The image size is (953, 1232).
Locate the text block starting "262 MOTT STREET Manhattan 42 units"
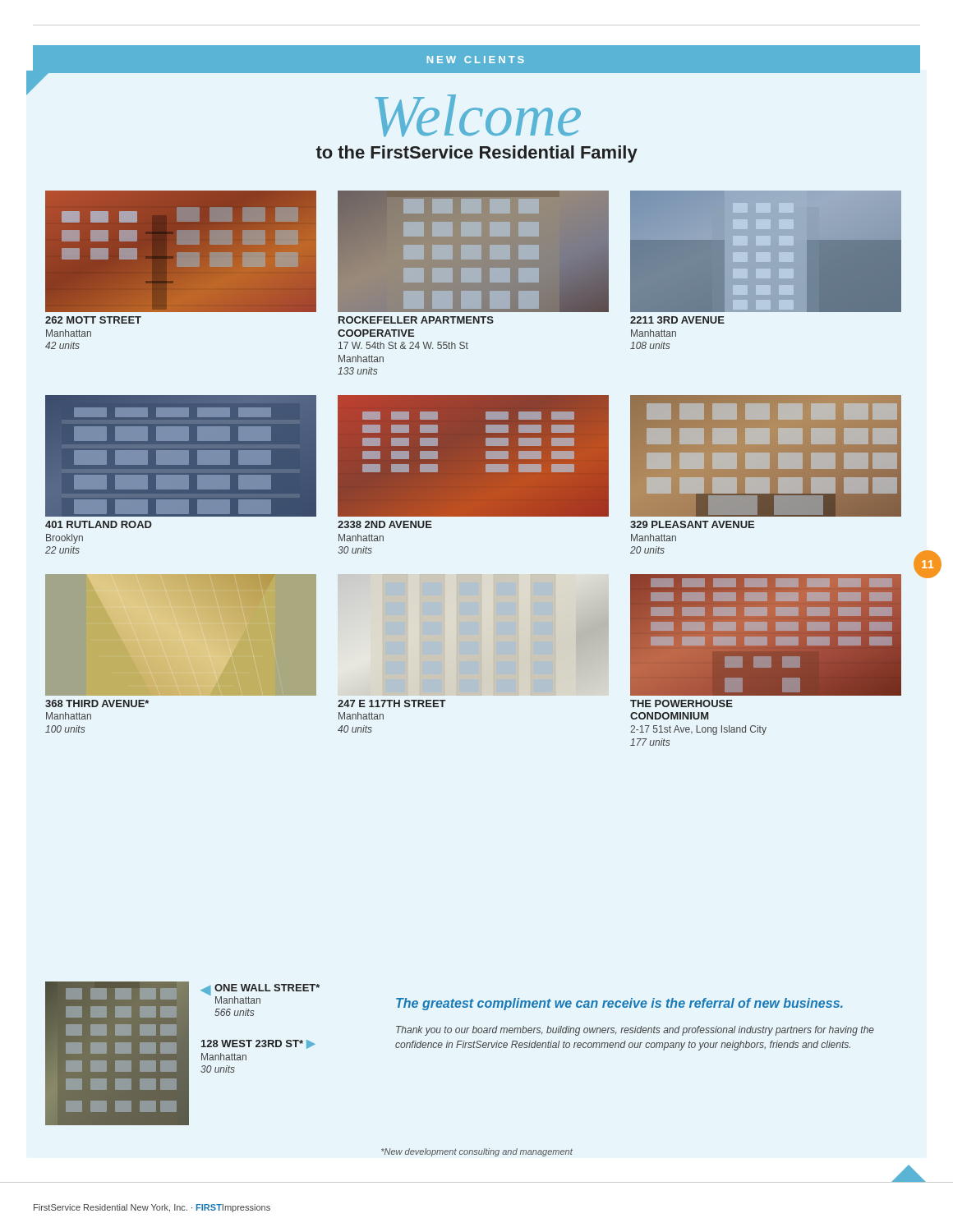pos(93,320)
